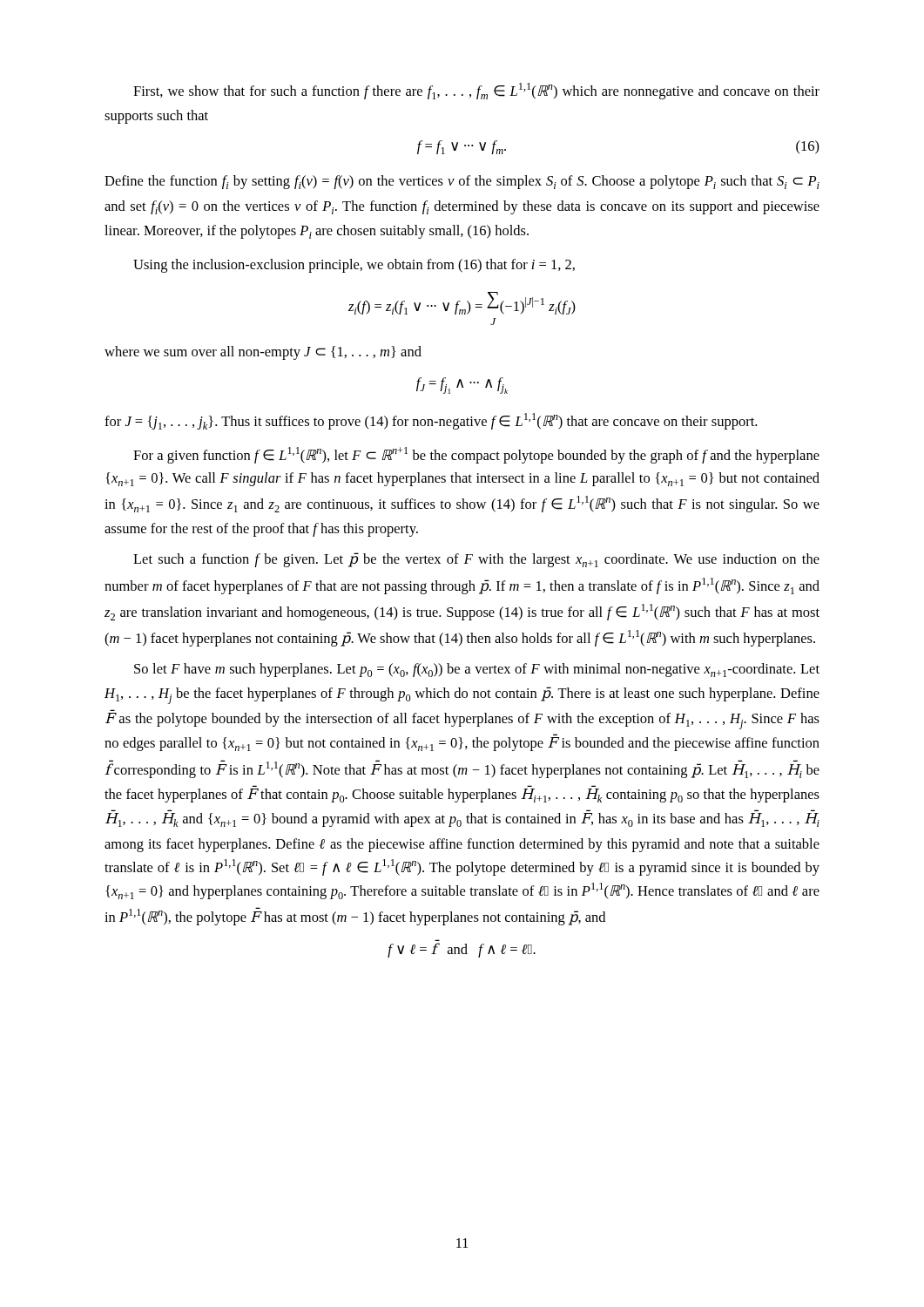Image resolution: width=924 pixels, height=1307 pixels.
Task: Point to the block beginning "Define the function fi"
Action: pyautogui.click(x=462, y=223)
